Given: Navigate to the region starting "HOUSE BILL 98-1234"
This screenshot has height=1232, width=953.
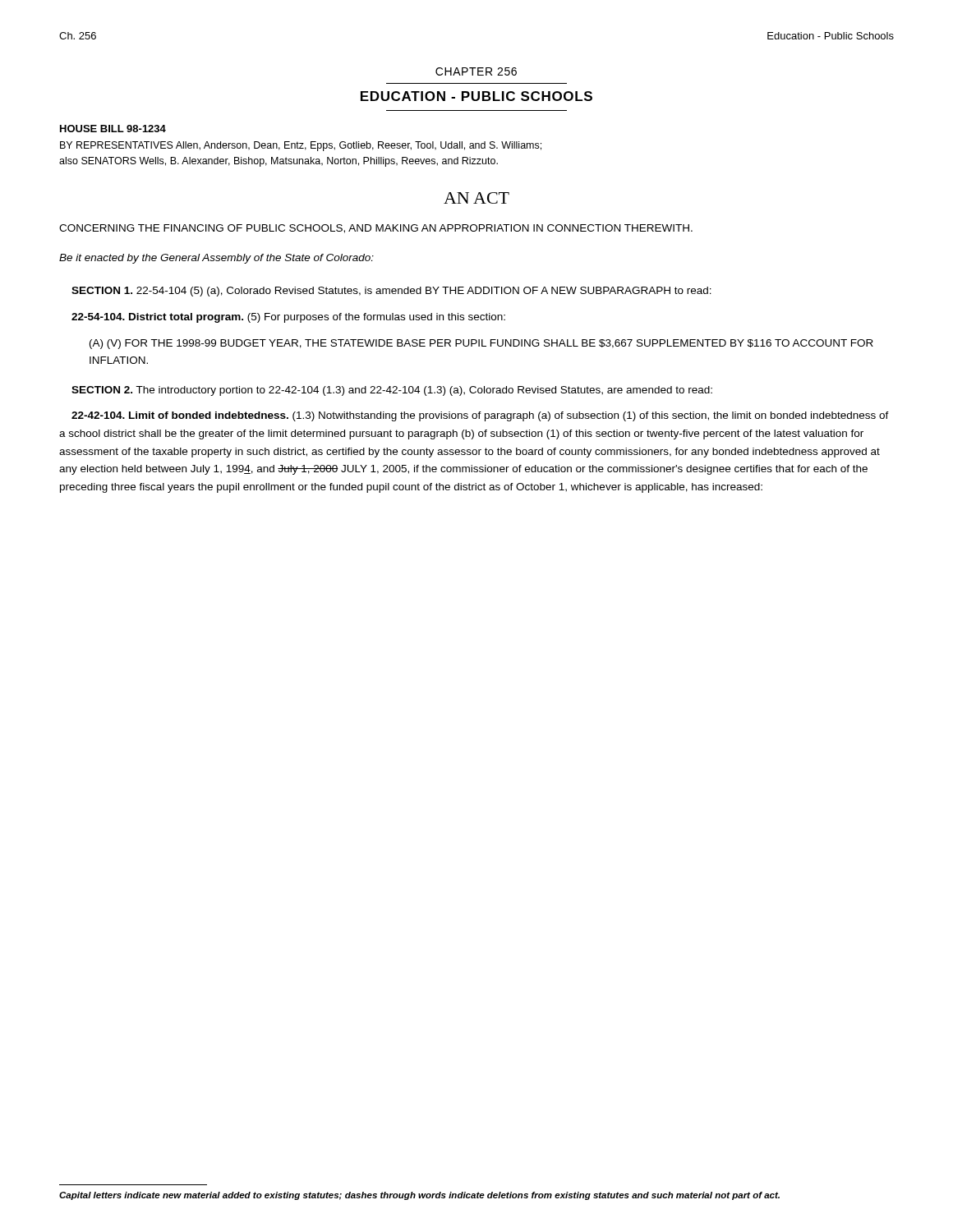Looking at the screenshot, I should (x=113, y=128).
